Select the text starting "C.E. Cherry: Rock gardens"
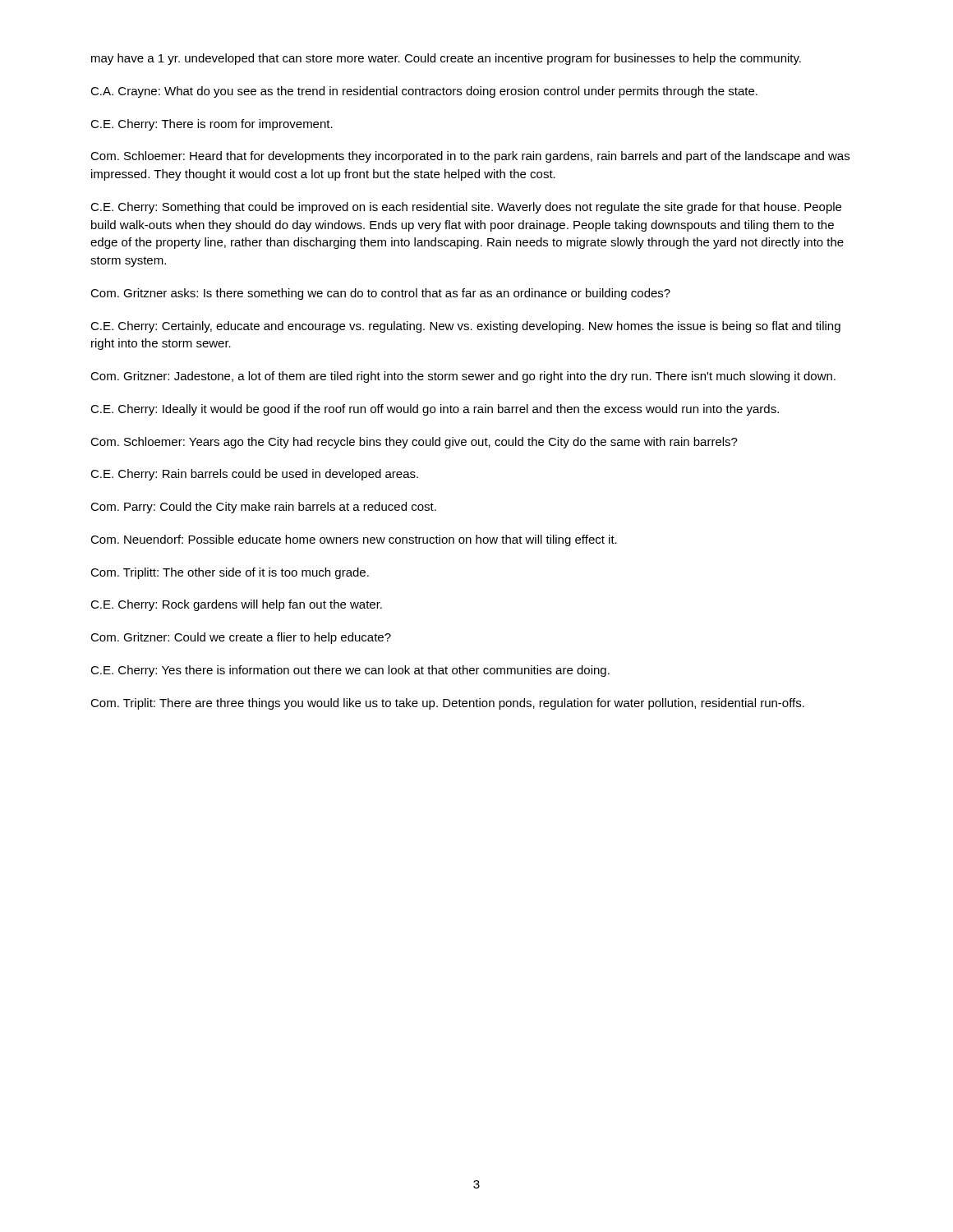953x1232 pixels. (237, 604)
